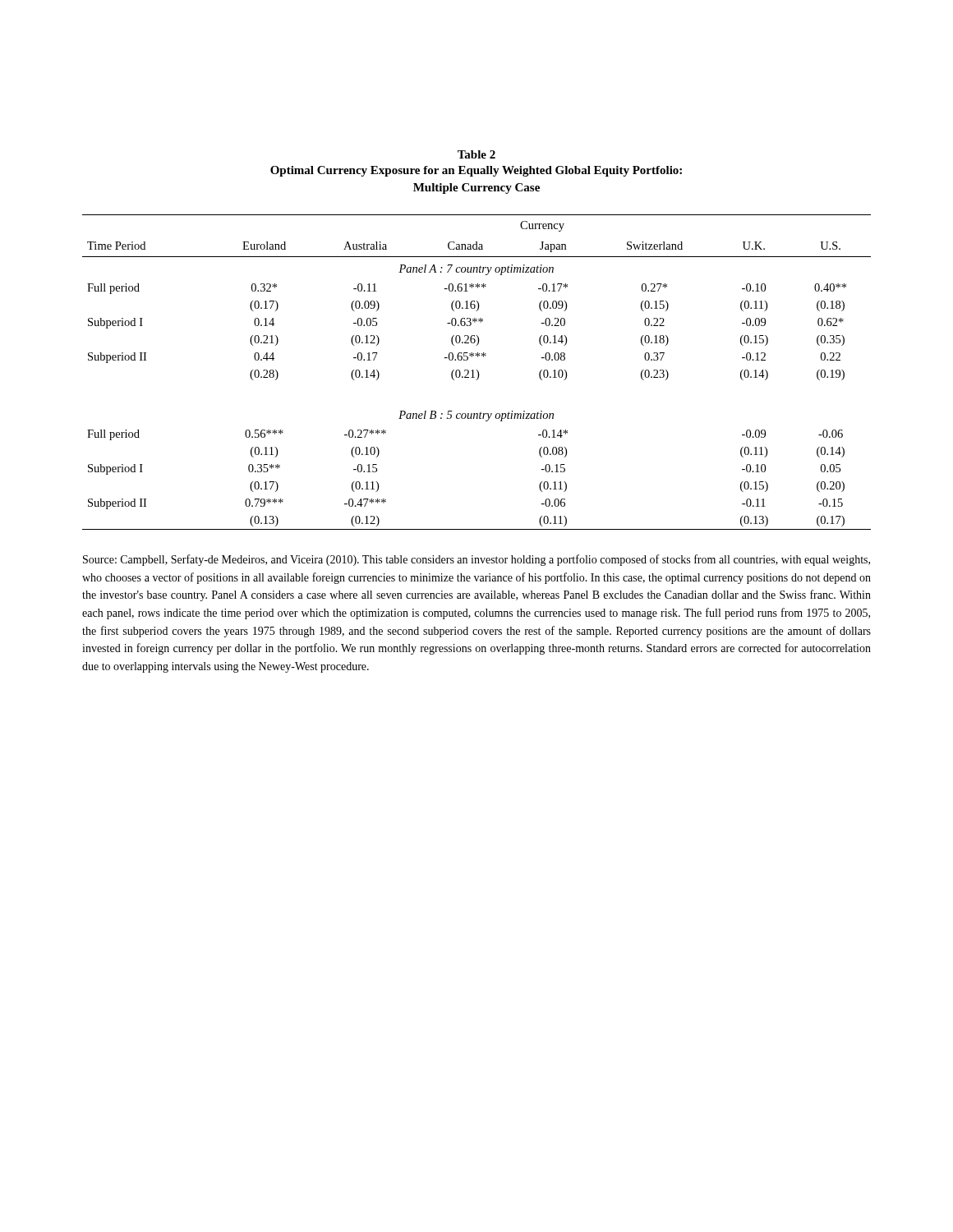Point to the element starting "Table 2 Optimal Currency Exposure for an"

[476, 172]
